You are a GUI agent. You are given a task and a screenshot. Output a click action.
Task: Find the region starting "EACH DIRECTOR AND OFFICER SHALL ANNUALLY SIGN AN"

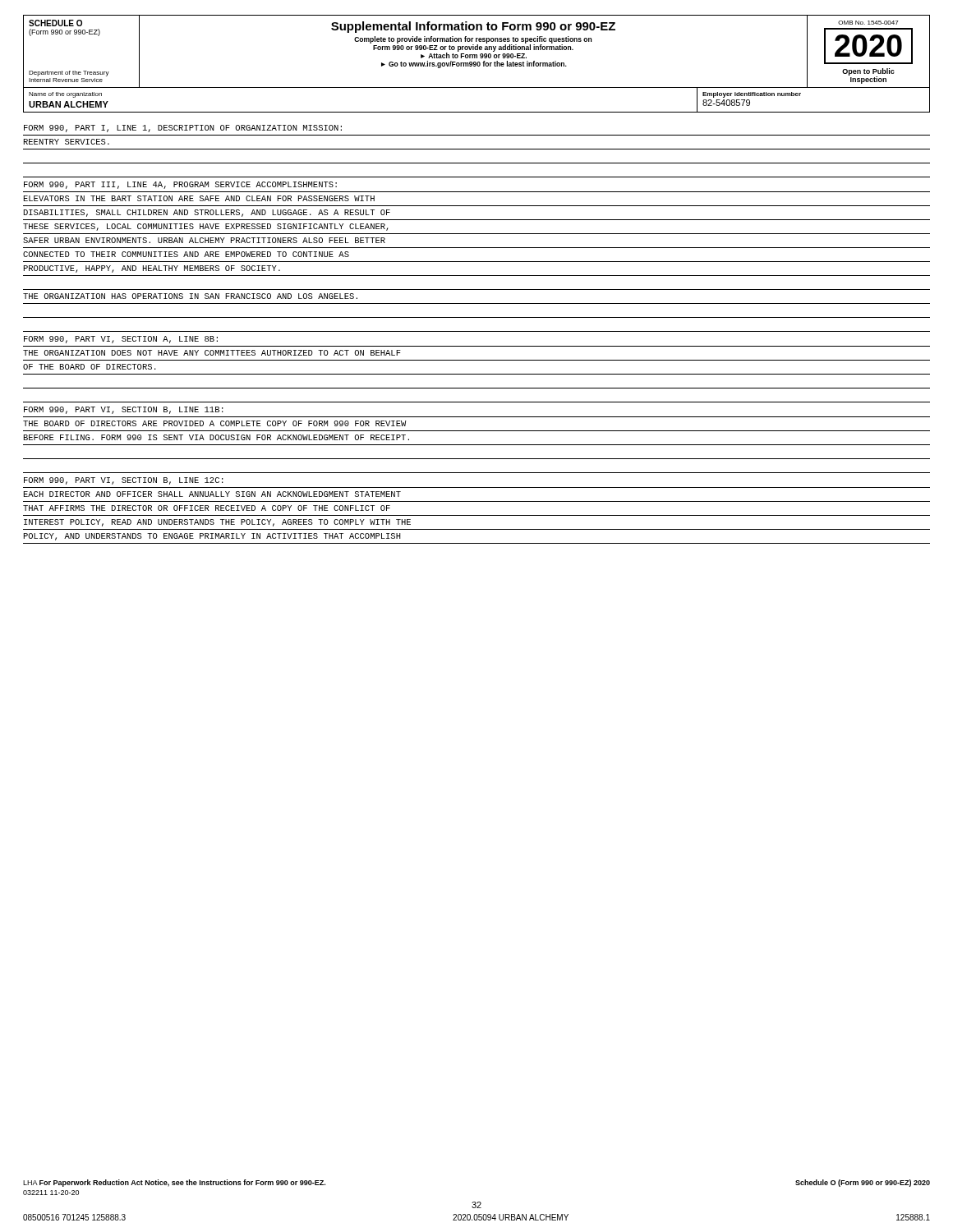tap(212, 494)
